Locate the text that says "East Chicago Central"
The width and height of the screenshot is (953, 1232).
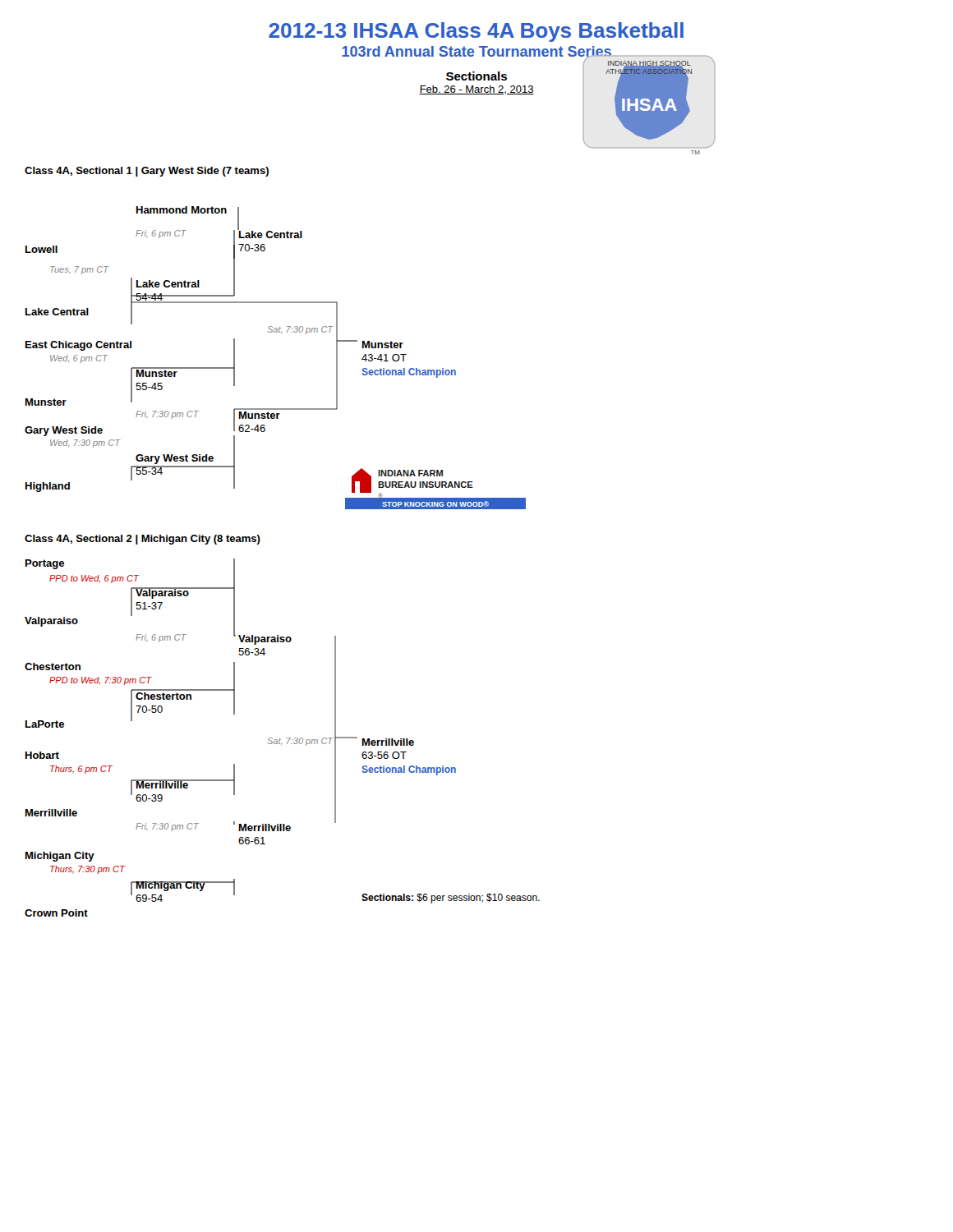click(78, 345)
